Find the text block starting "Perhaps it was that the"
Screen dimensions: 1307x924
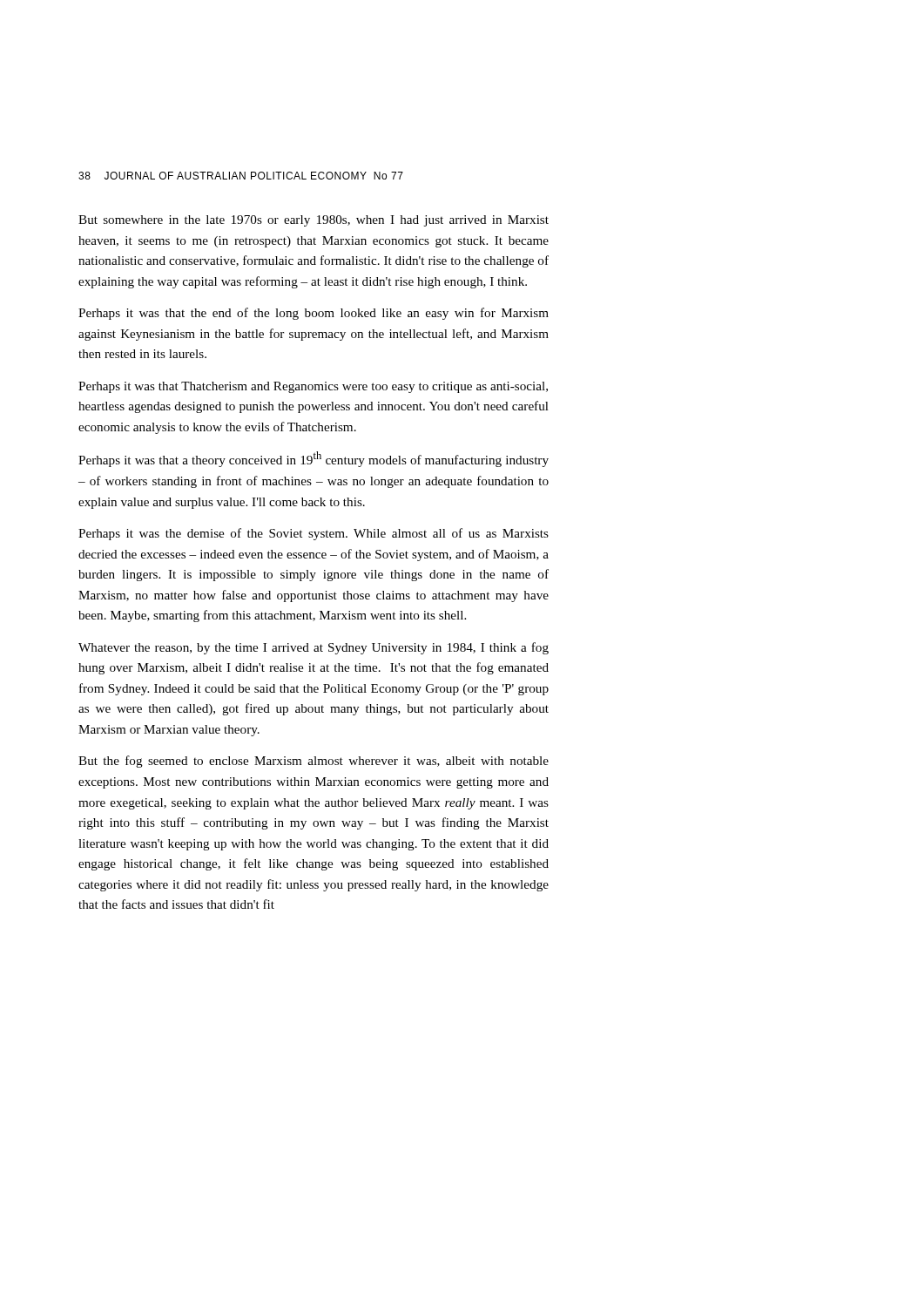click(314, 333)
